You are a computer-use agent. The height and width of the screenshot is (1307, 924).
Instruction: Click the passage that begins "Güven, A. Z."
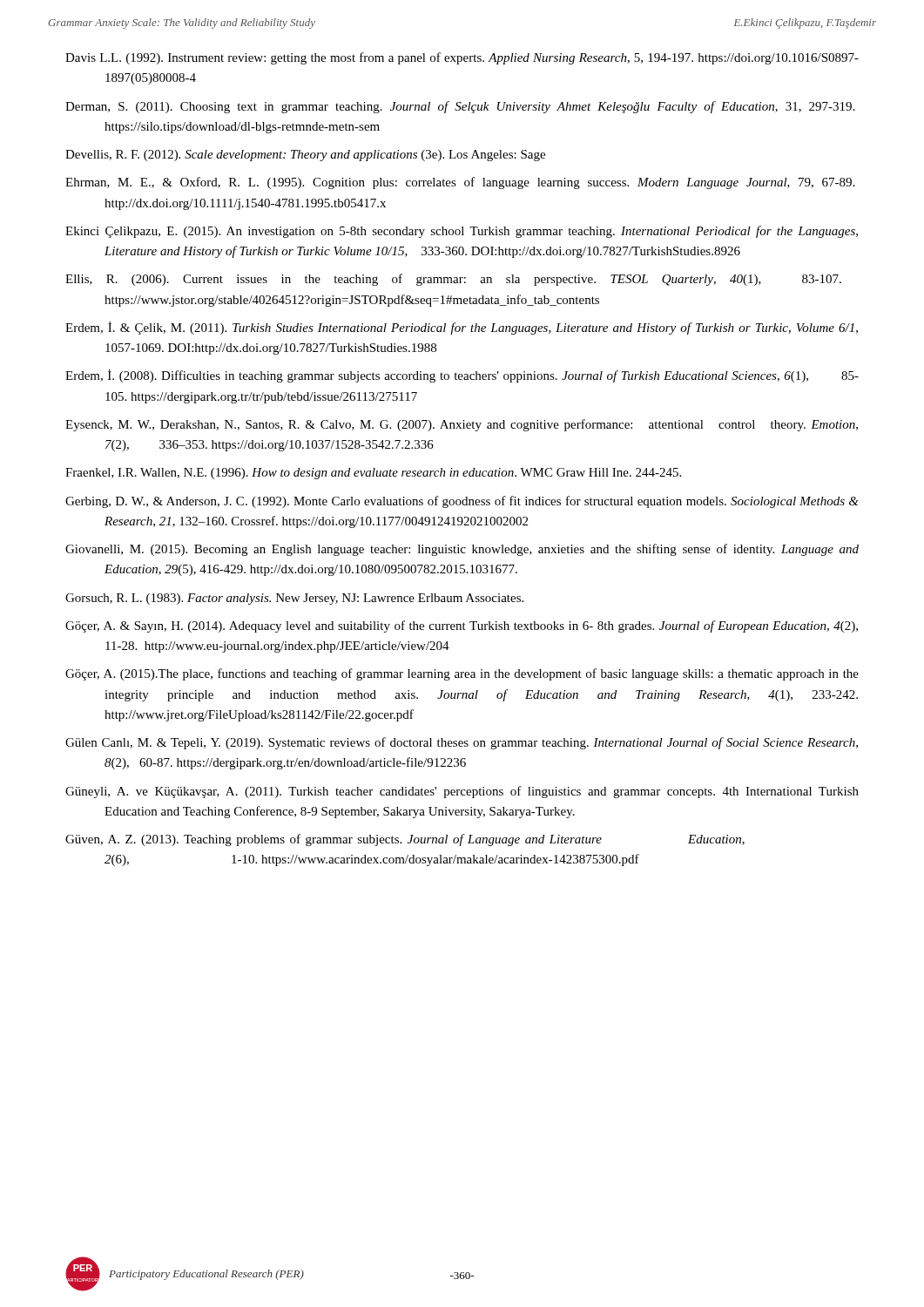[x=462, y=849]
